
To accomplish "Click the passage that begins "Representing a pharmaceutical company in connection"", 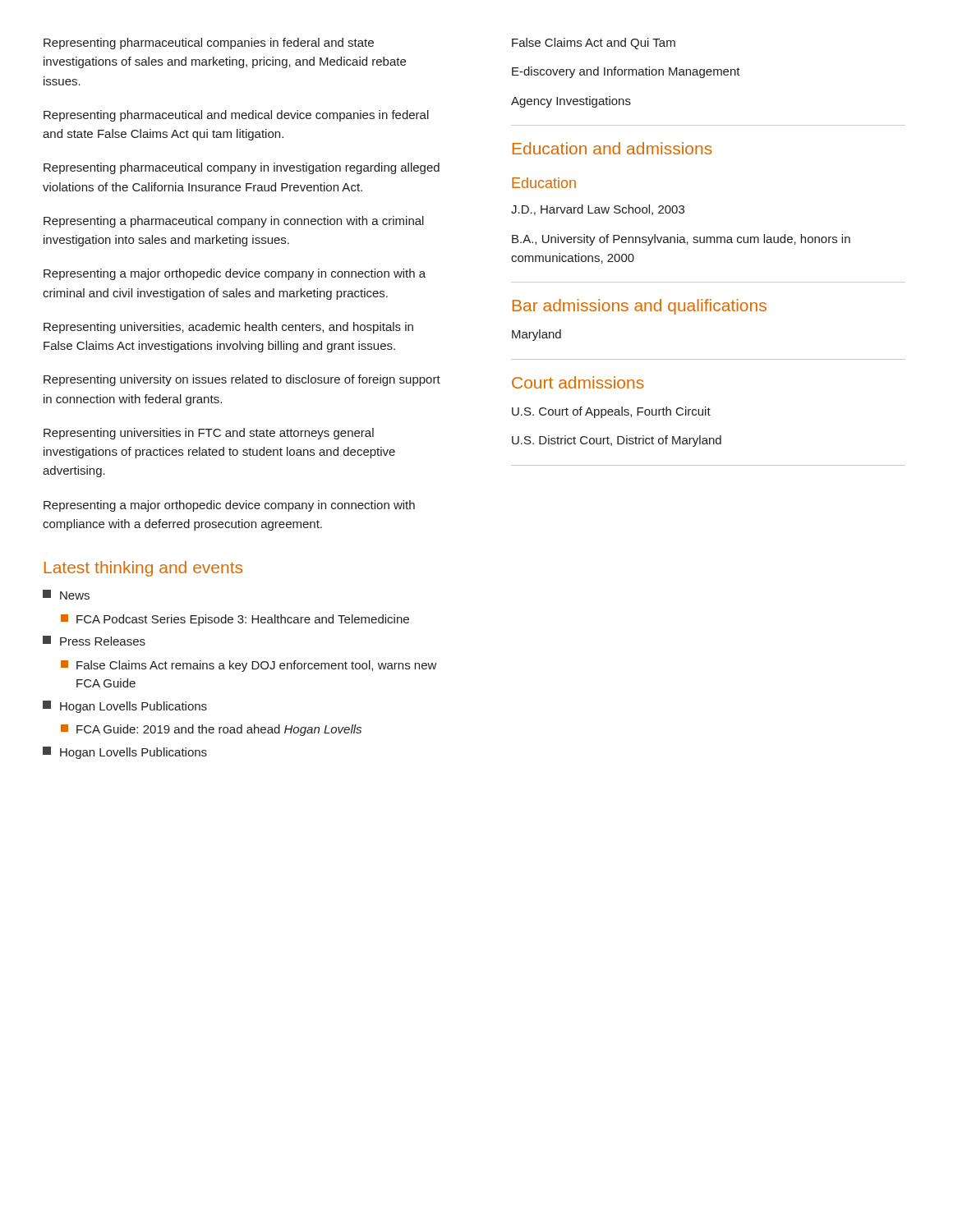I will [233, 230].
